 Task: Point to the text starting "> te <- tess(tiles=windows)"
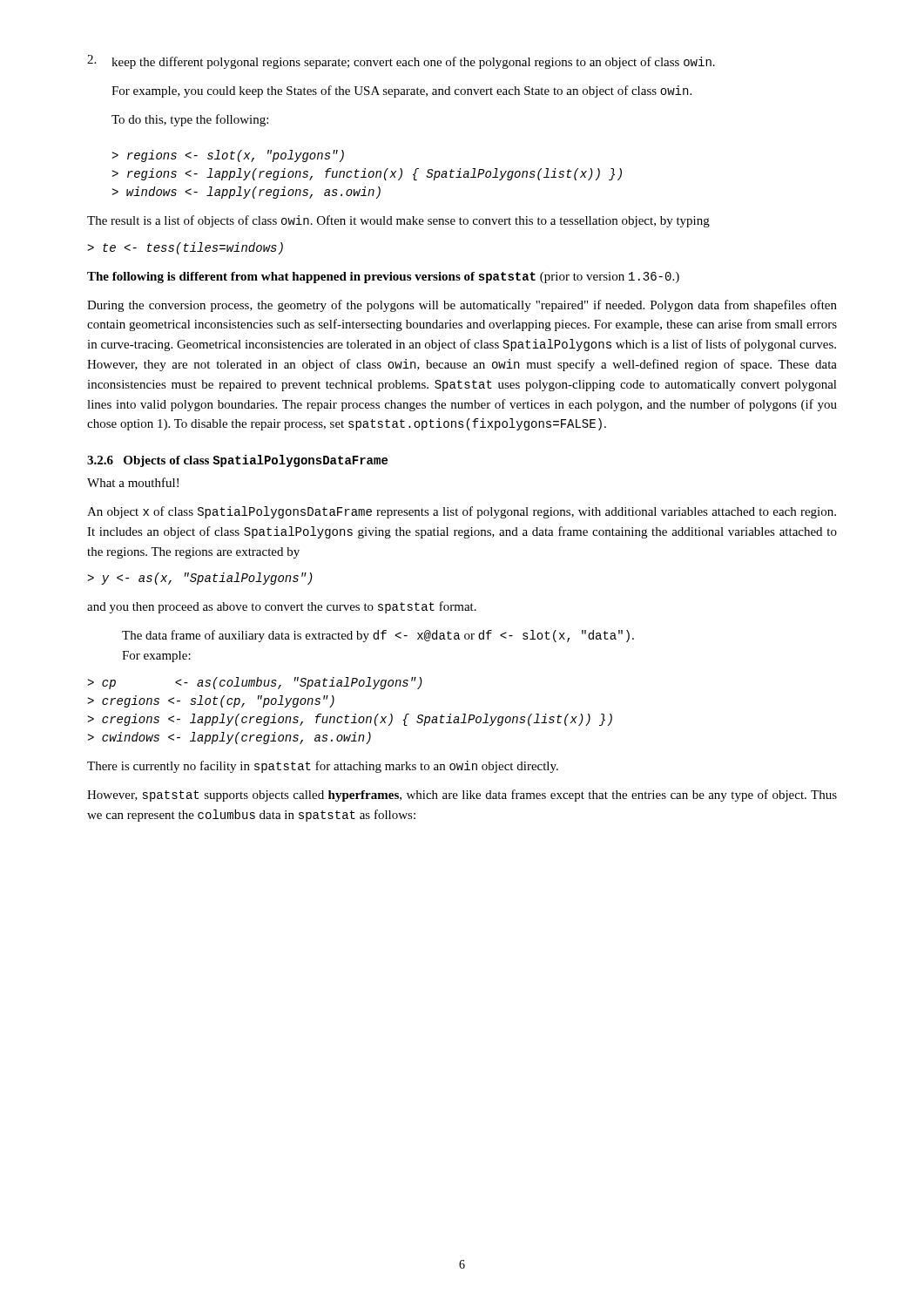185,248
